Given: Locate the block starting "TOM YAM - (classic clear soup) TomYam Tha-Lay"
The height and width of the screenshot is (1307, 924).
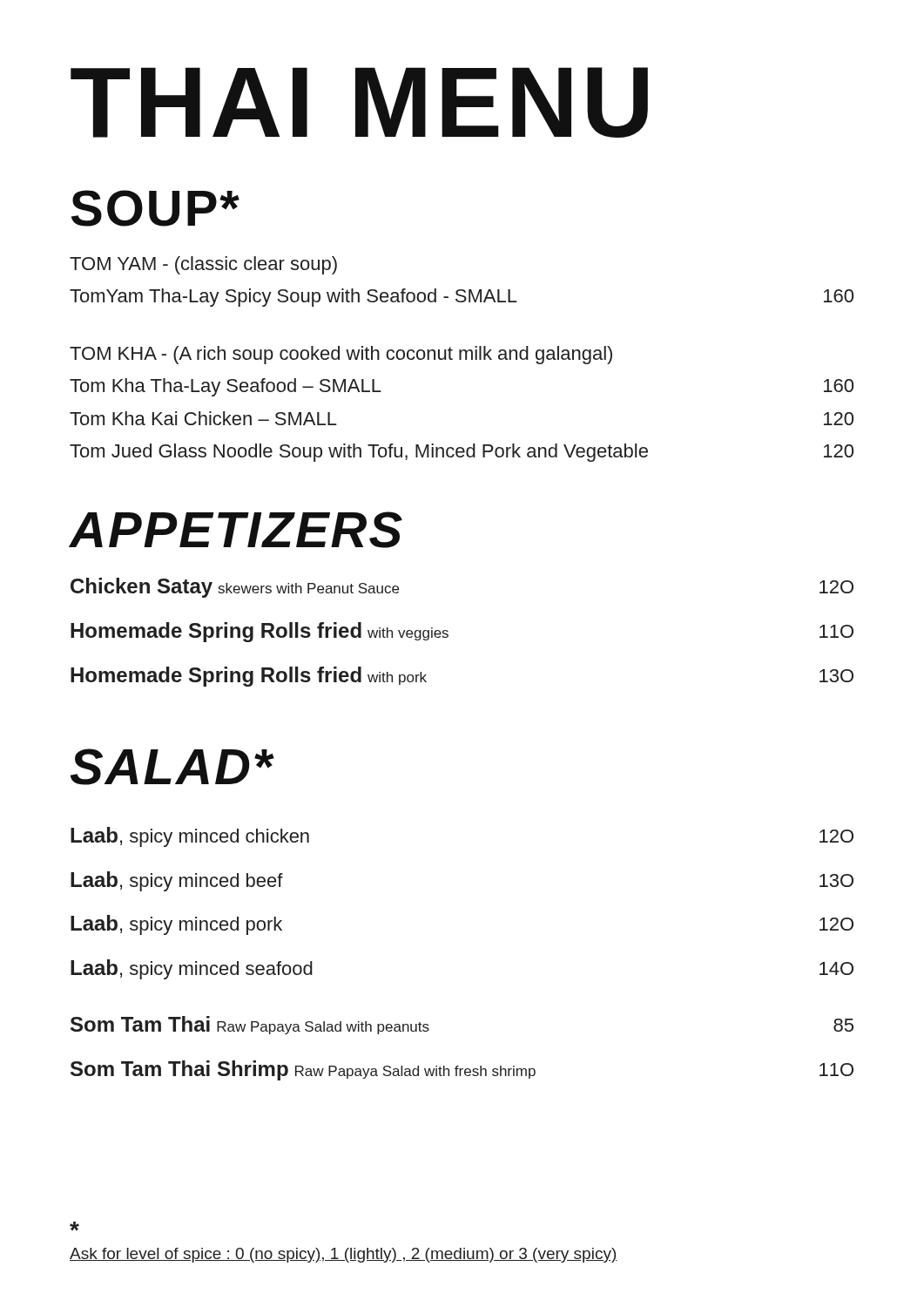Looking at the screenshot, I should tap(462, 280).
